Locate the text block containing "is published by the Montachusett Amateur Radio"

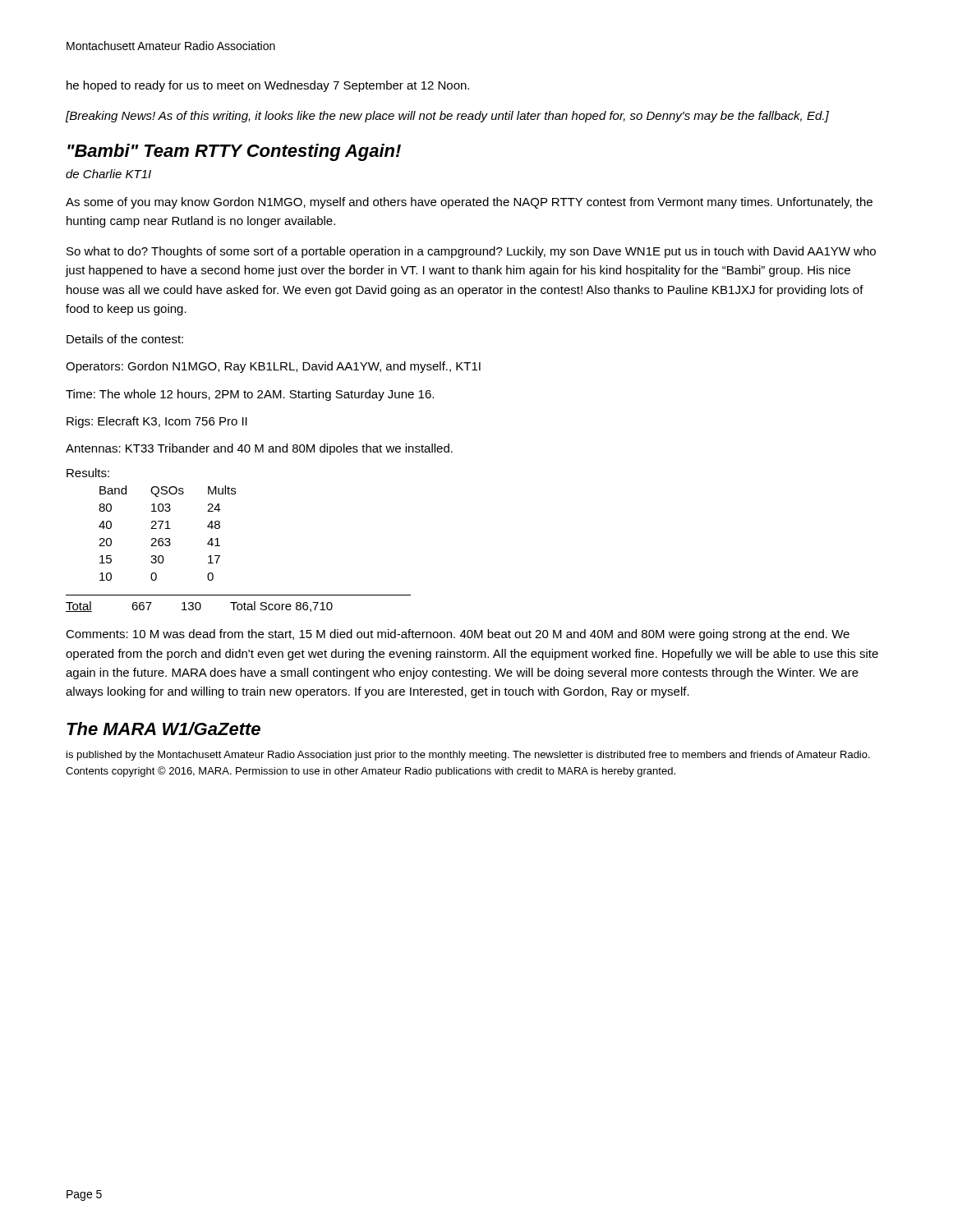coord(468,763)
